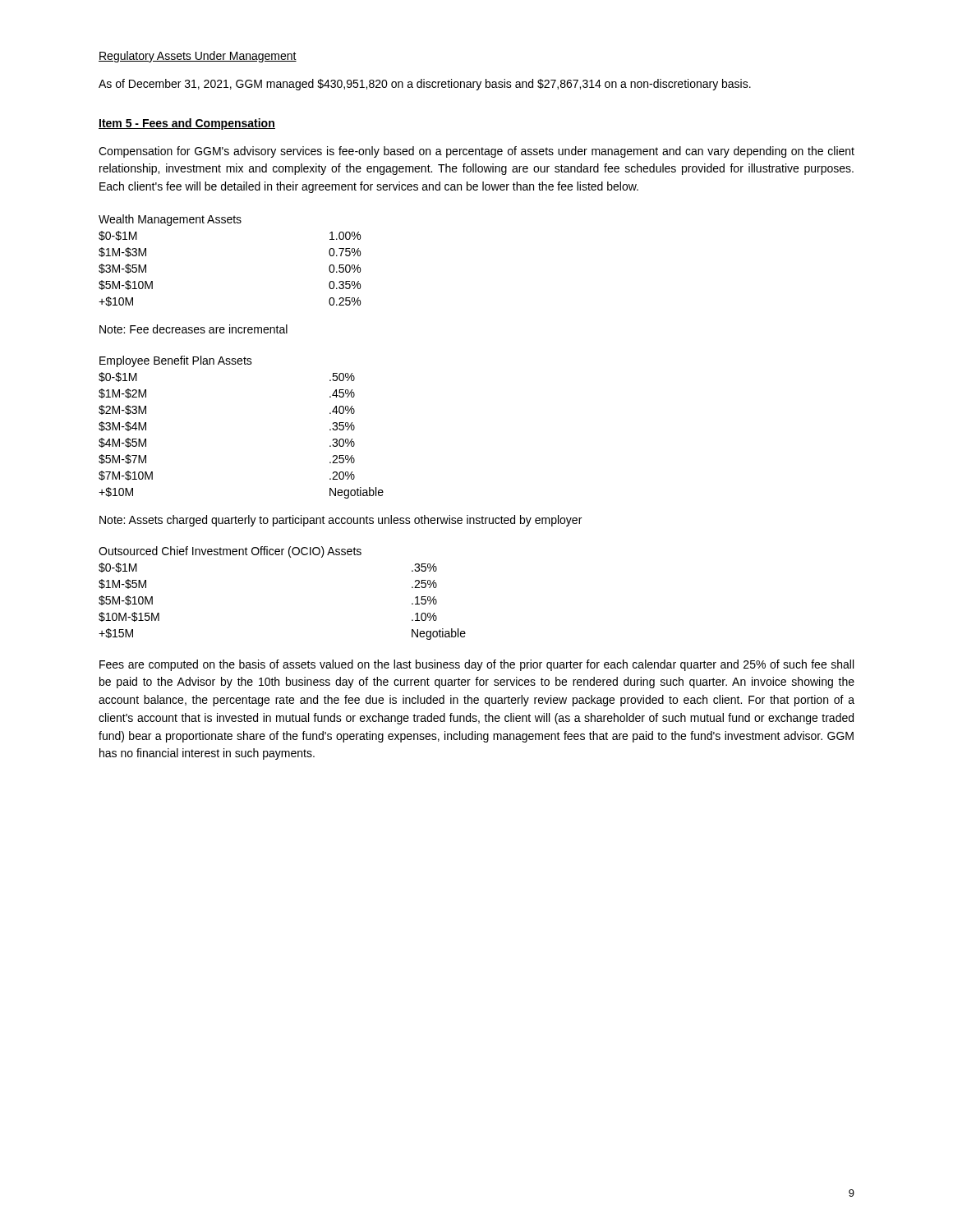Select the table that reads "Employee Benefit Plan Assets"
The width and height of the screenshot is (953, 1232).
(476, 426)
